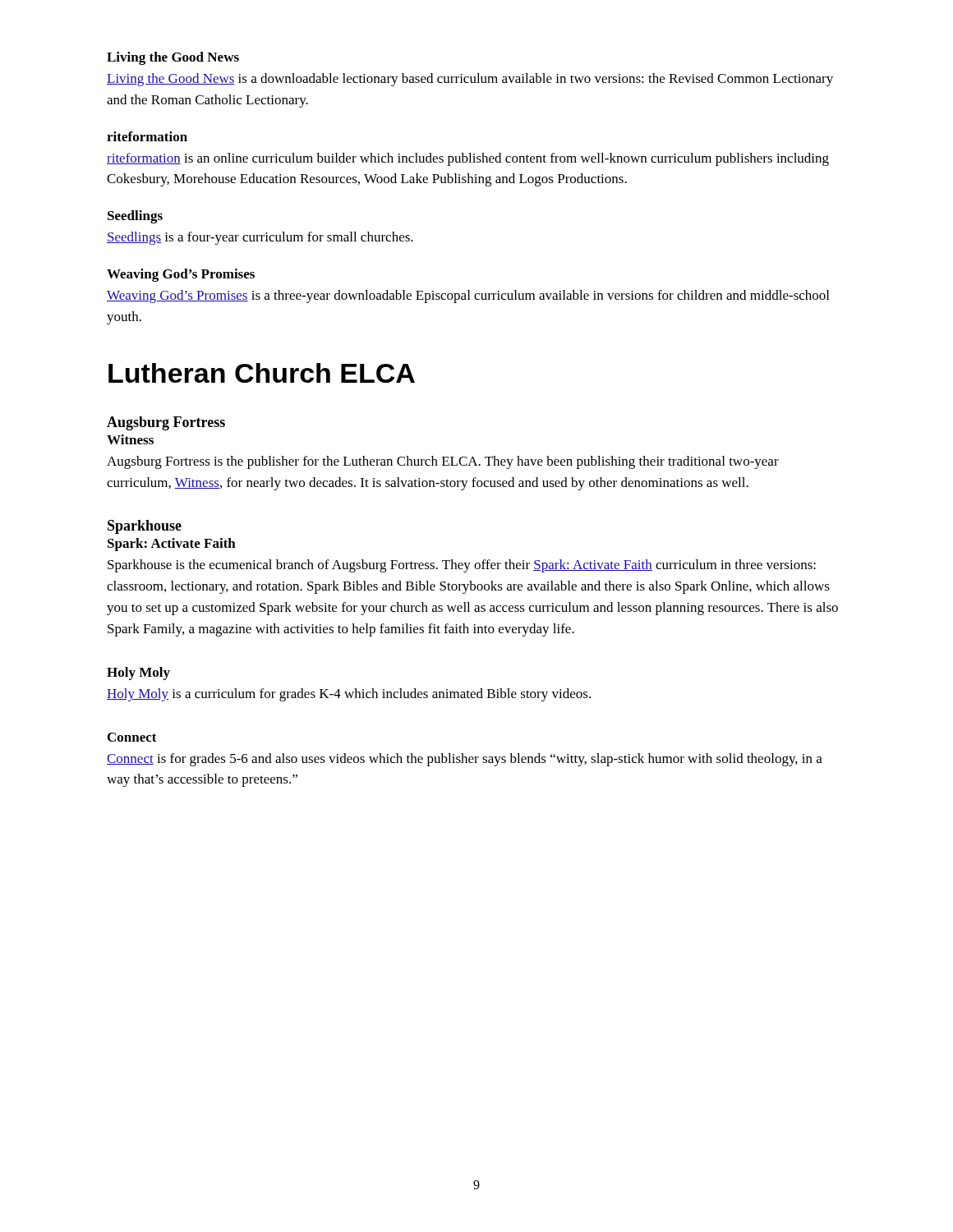Where does it say "Lutheran Church ELCA"?
Viewport: 953px width, 1232px height.
coord(261,373)
